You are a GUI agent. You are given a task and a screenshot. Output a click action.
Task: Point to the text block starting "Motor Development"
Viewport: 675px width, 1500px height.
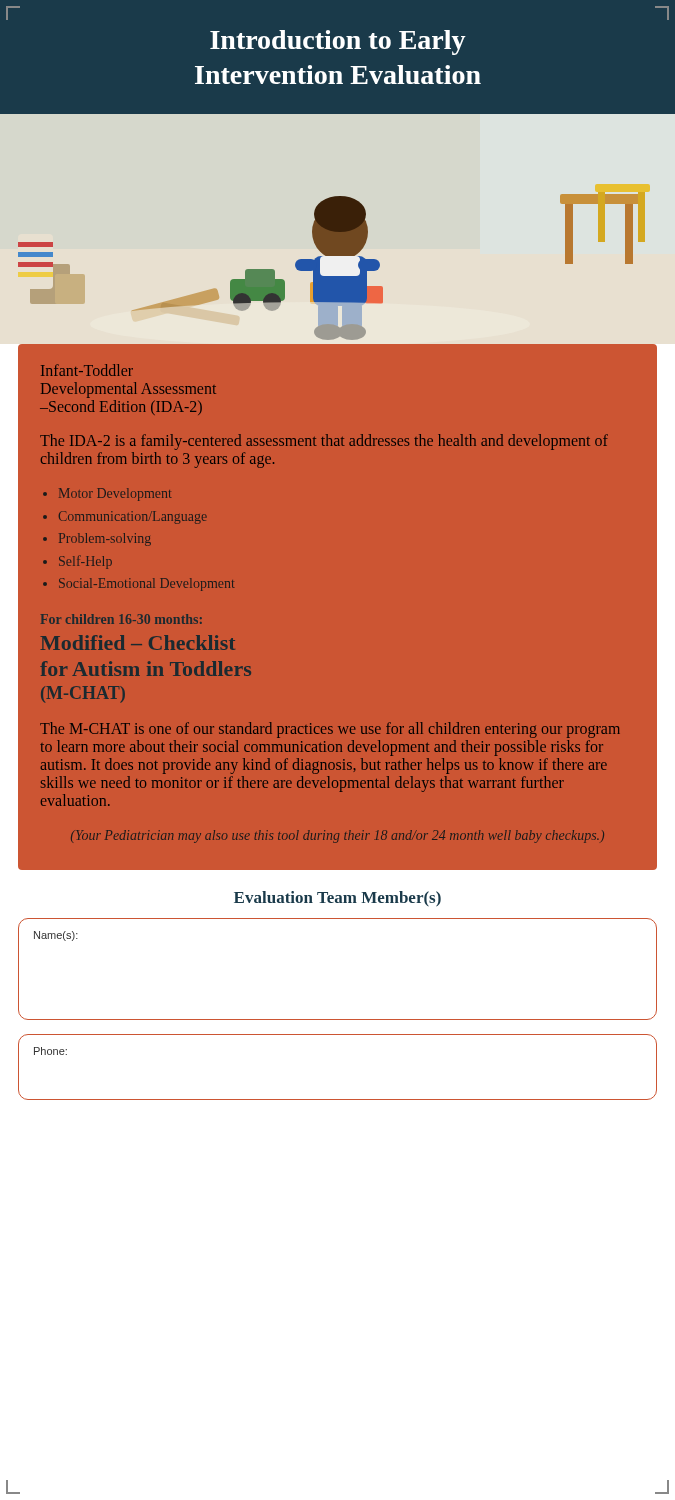click(x=107, y=494)
